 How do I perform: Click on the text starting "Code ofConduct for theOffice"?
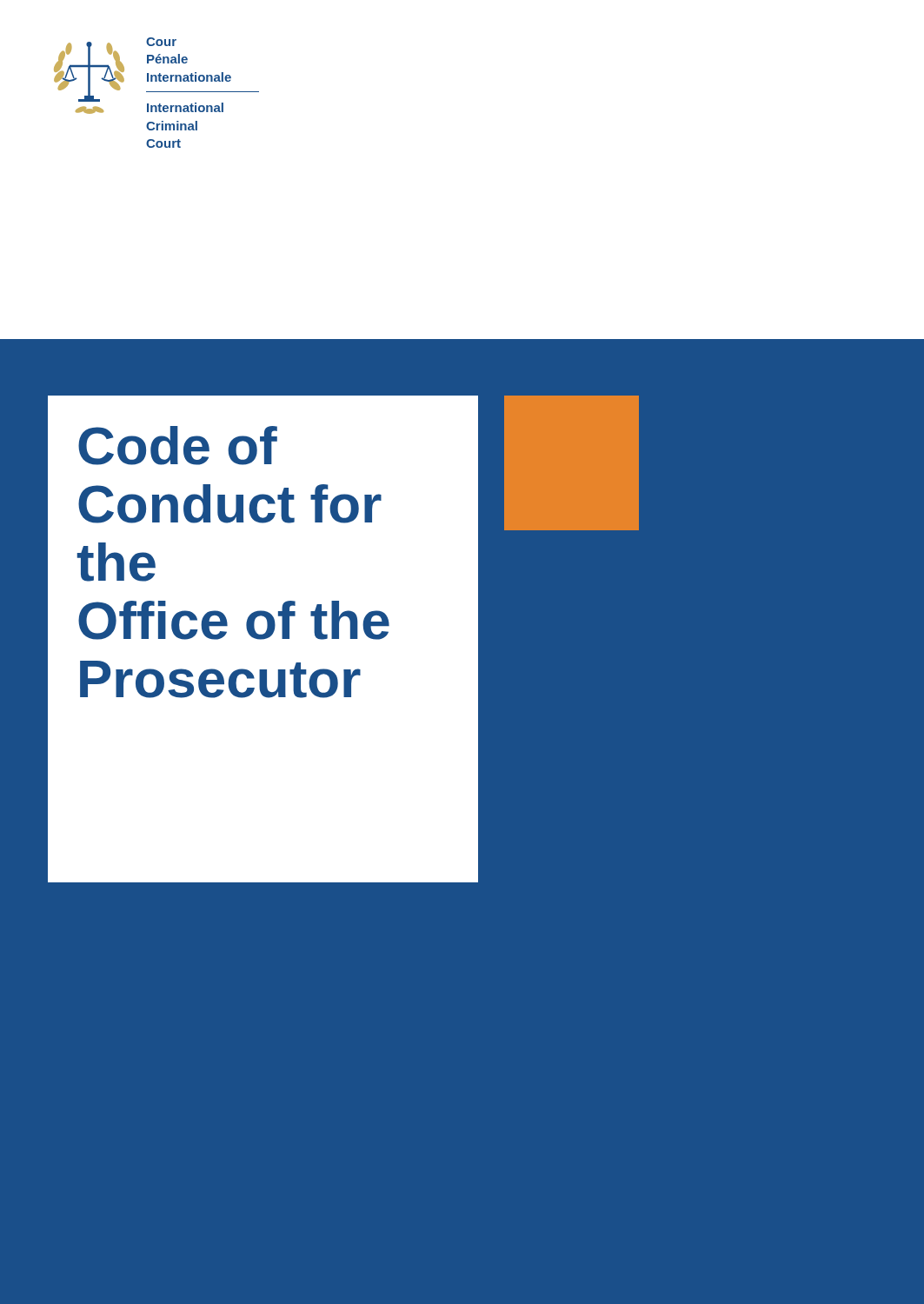[178, 446]
